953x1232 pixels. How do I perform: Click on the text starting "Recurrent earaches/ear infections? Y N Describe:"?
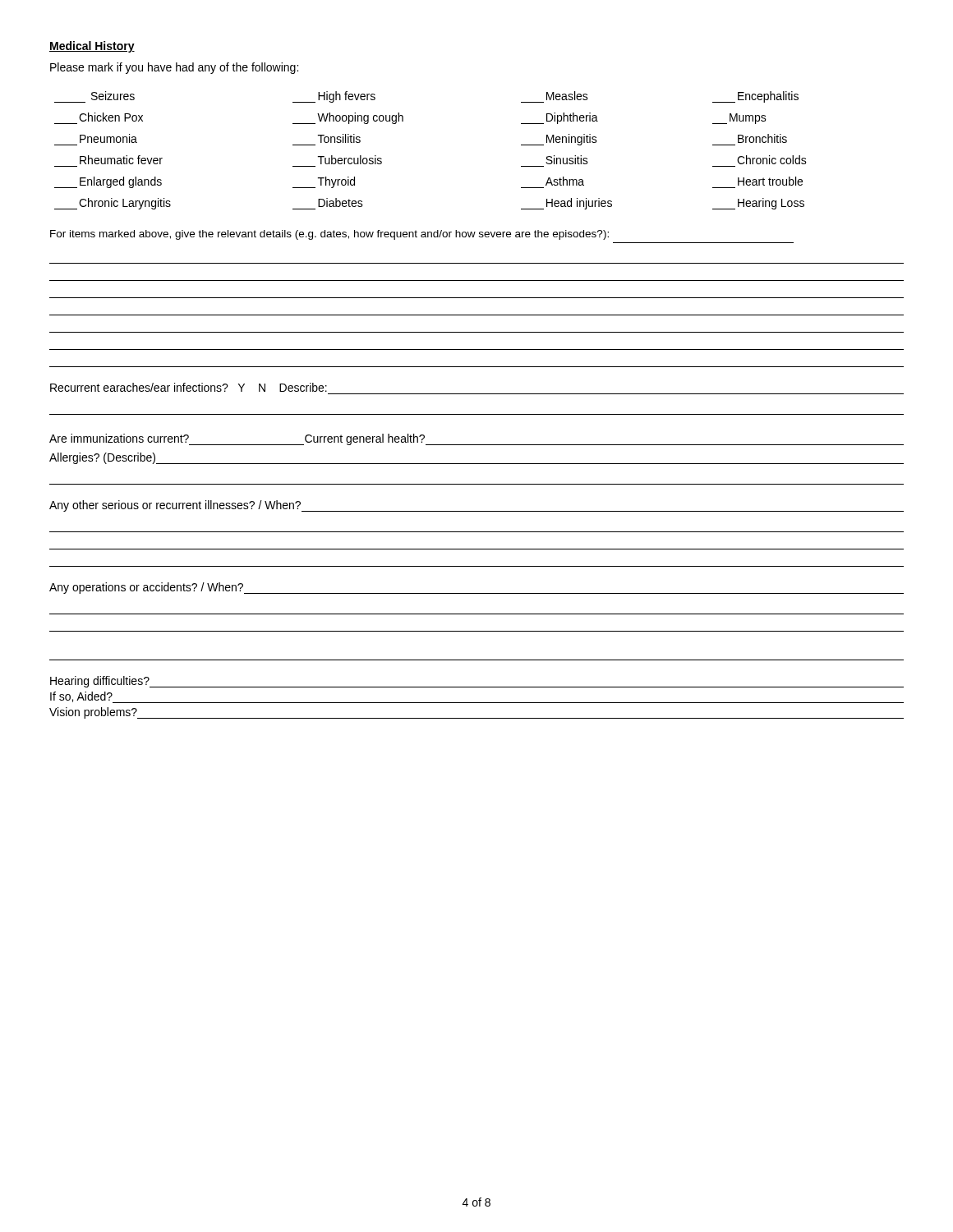click(476, 386)
